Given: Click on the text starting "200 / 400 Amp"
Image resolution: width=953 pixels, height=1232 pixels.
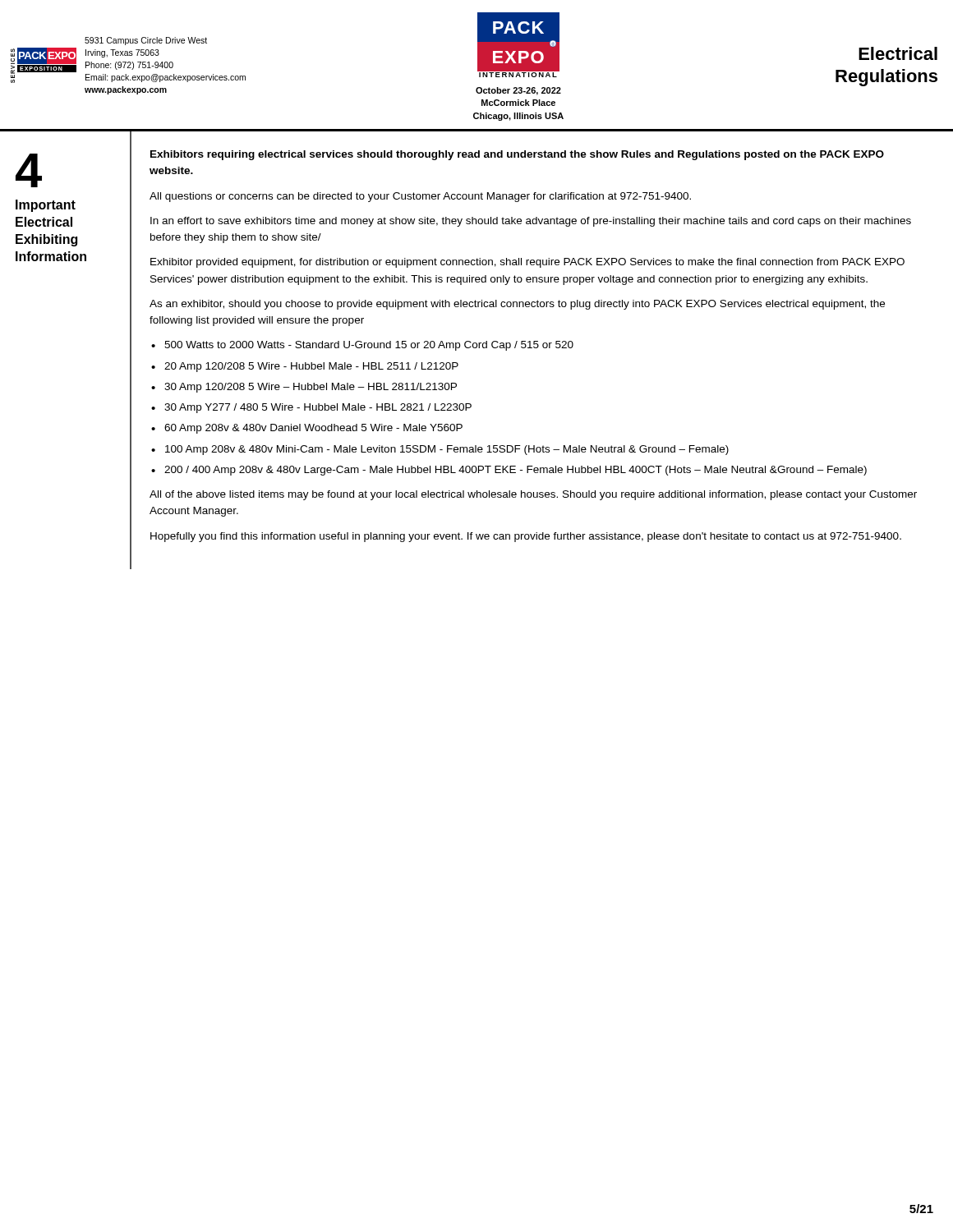Looking at the screenshot, I should click(516, 469).
